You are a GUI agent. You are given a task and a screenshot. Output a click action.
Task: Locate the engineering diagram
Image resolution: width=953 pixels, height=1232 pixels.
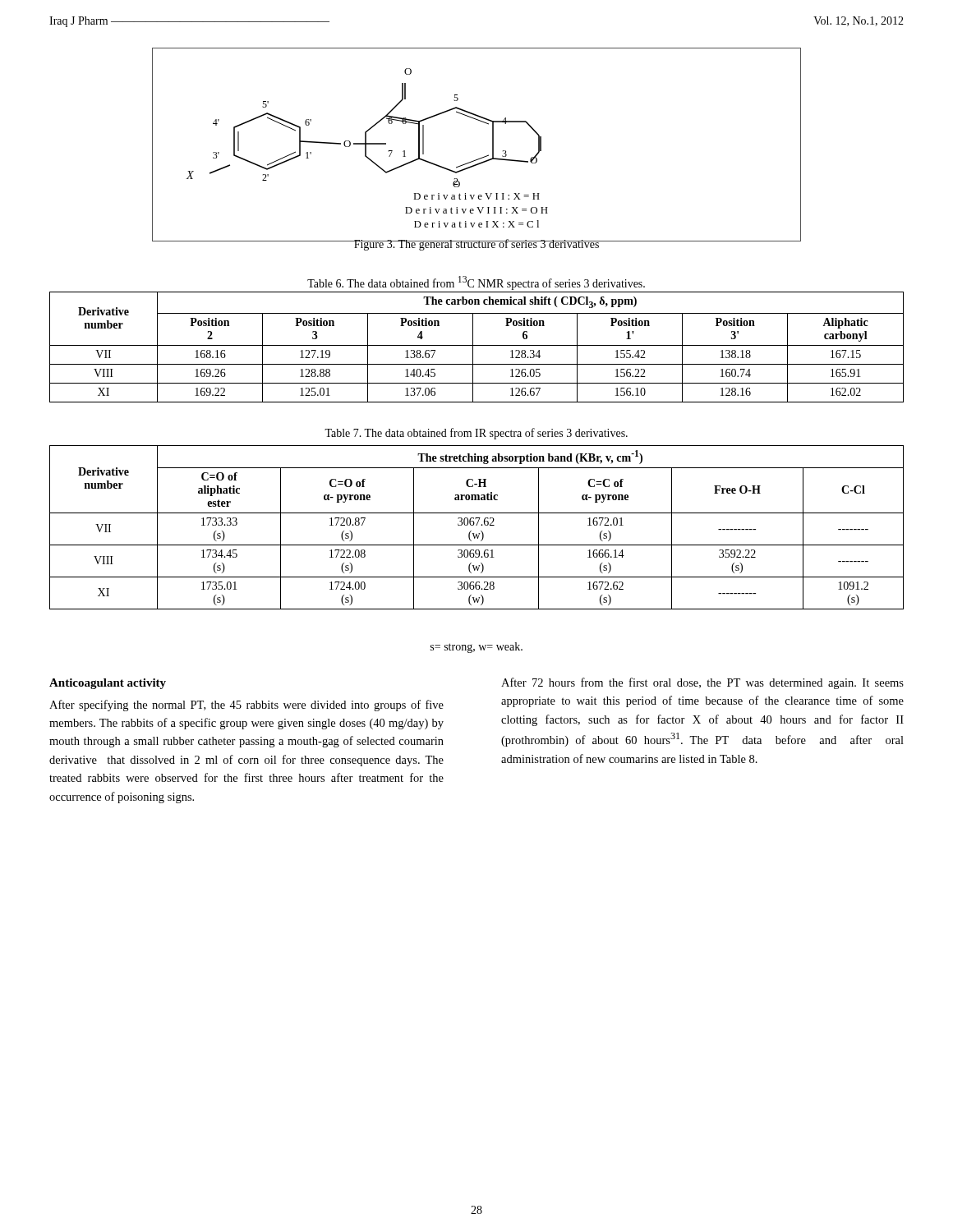point(476,145)
